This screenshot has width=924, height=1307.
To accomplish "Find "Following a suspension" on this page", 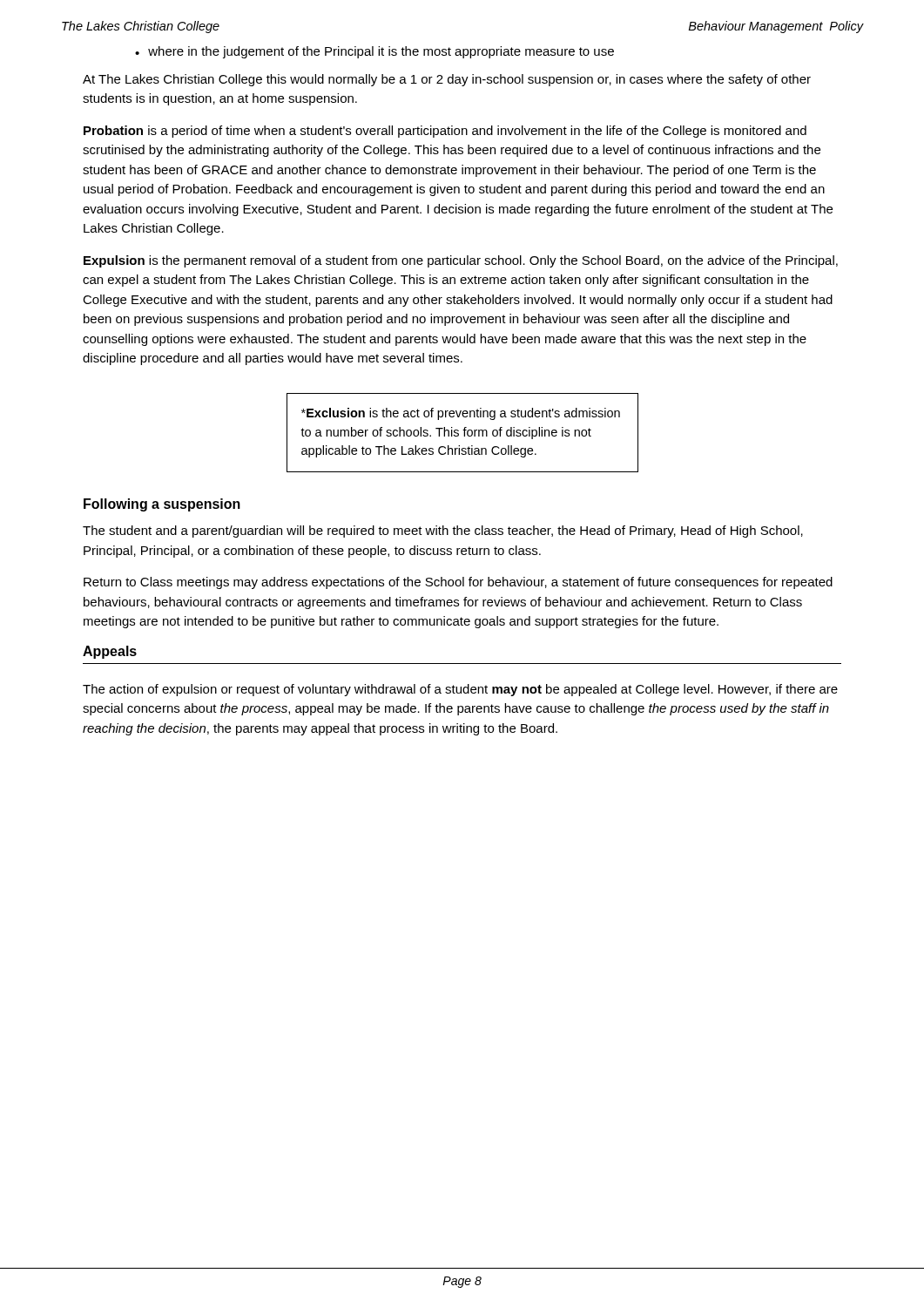I will (x=162, y=504).
